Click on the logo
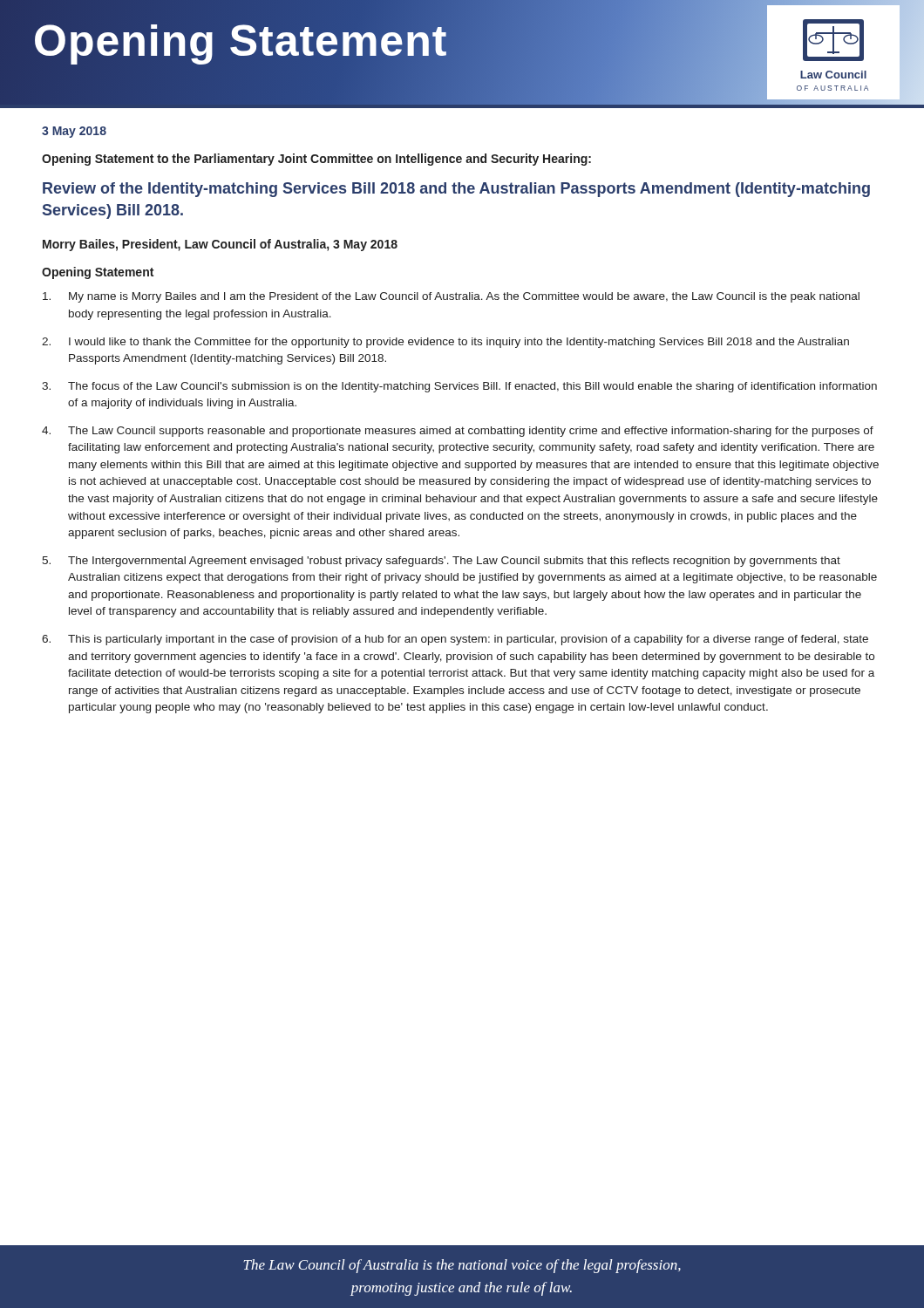Viewport: 924px width, 1308px height. click(833, 52)
